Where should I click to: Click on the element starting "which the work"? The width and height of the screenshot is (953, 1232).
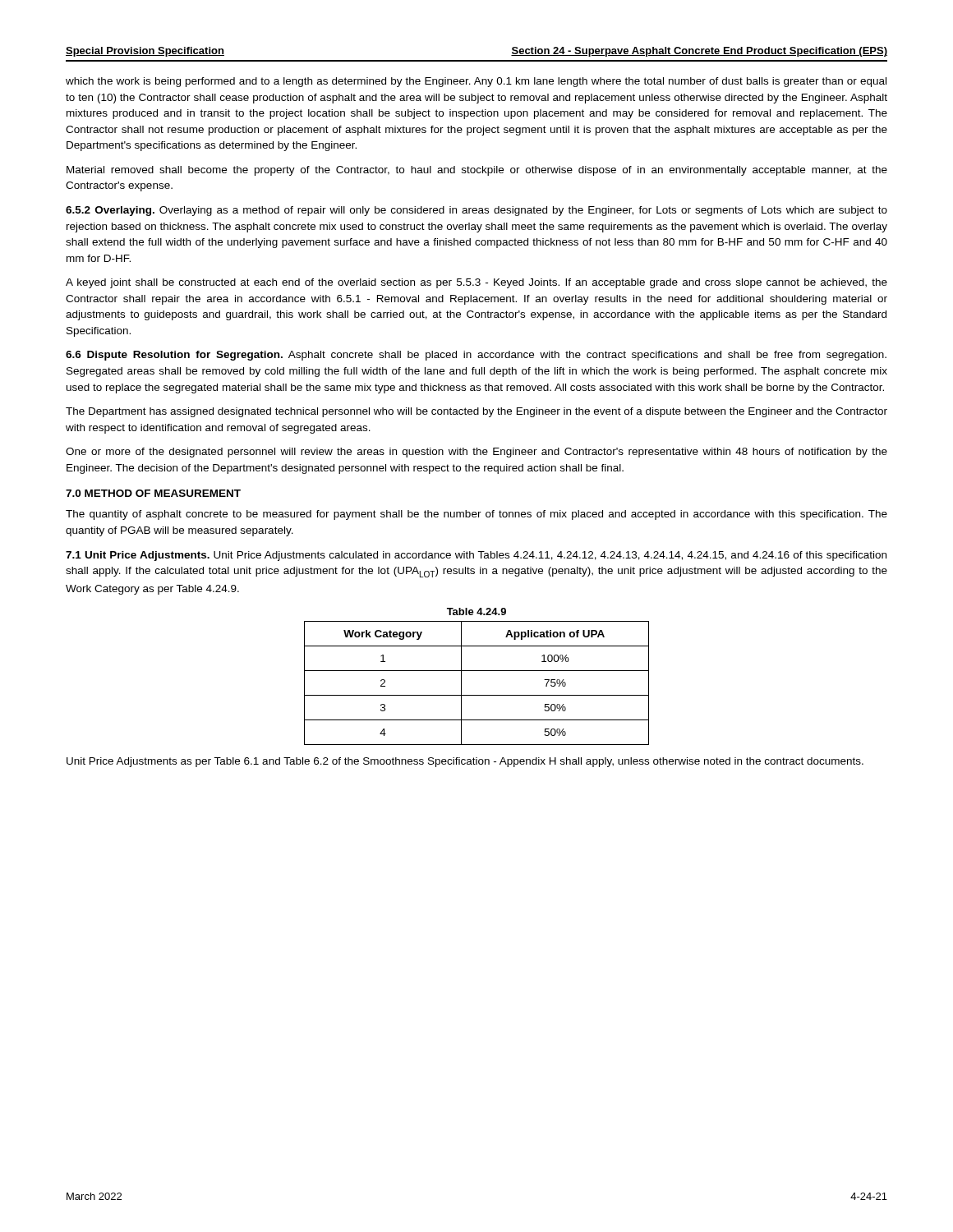pyautogui.click(x=476, y=113)
